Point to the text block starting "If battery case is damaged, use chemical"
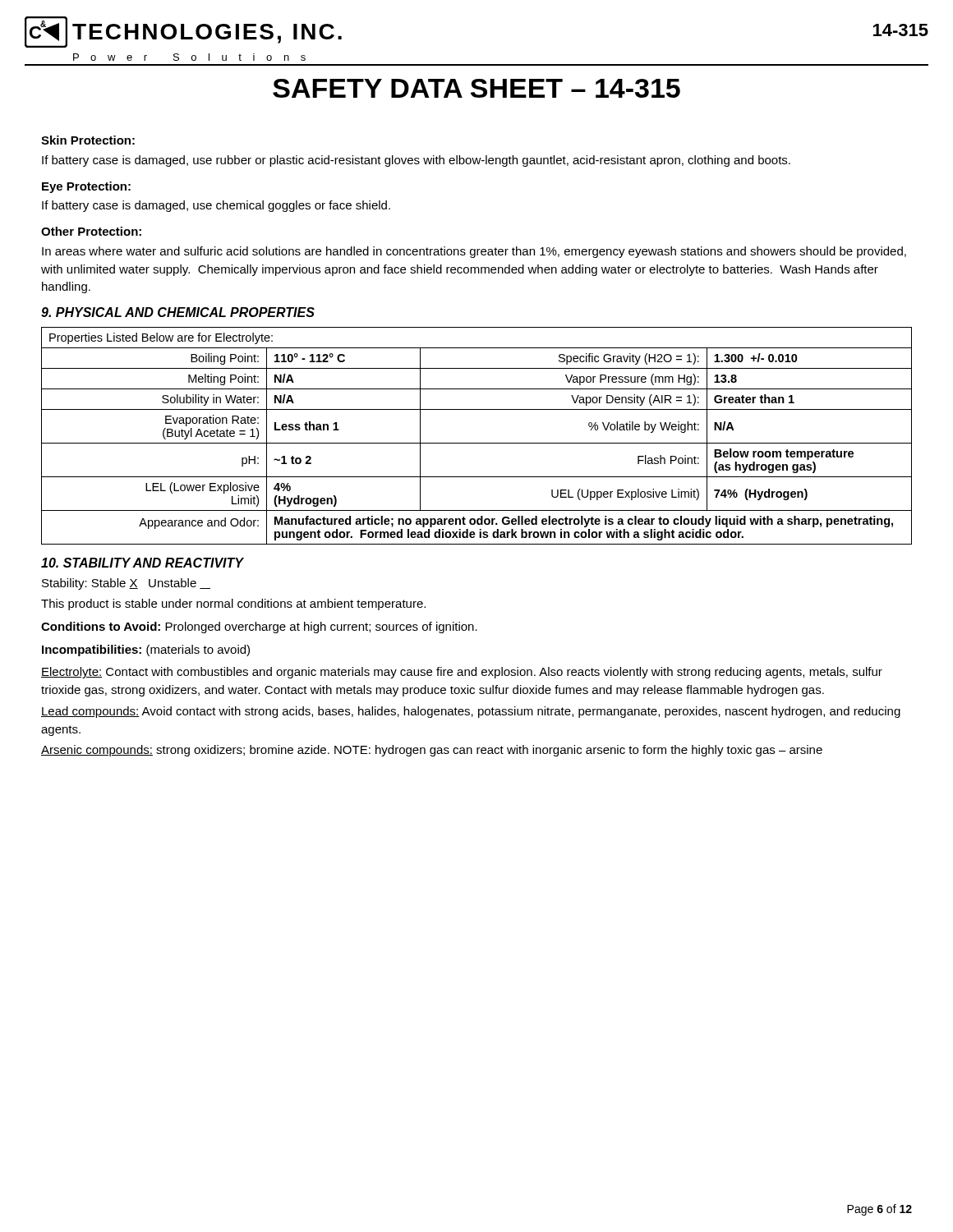 point(216,206)
